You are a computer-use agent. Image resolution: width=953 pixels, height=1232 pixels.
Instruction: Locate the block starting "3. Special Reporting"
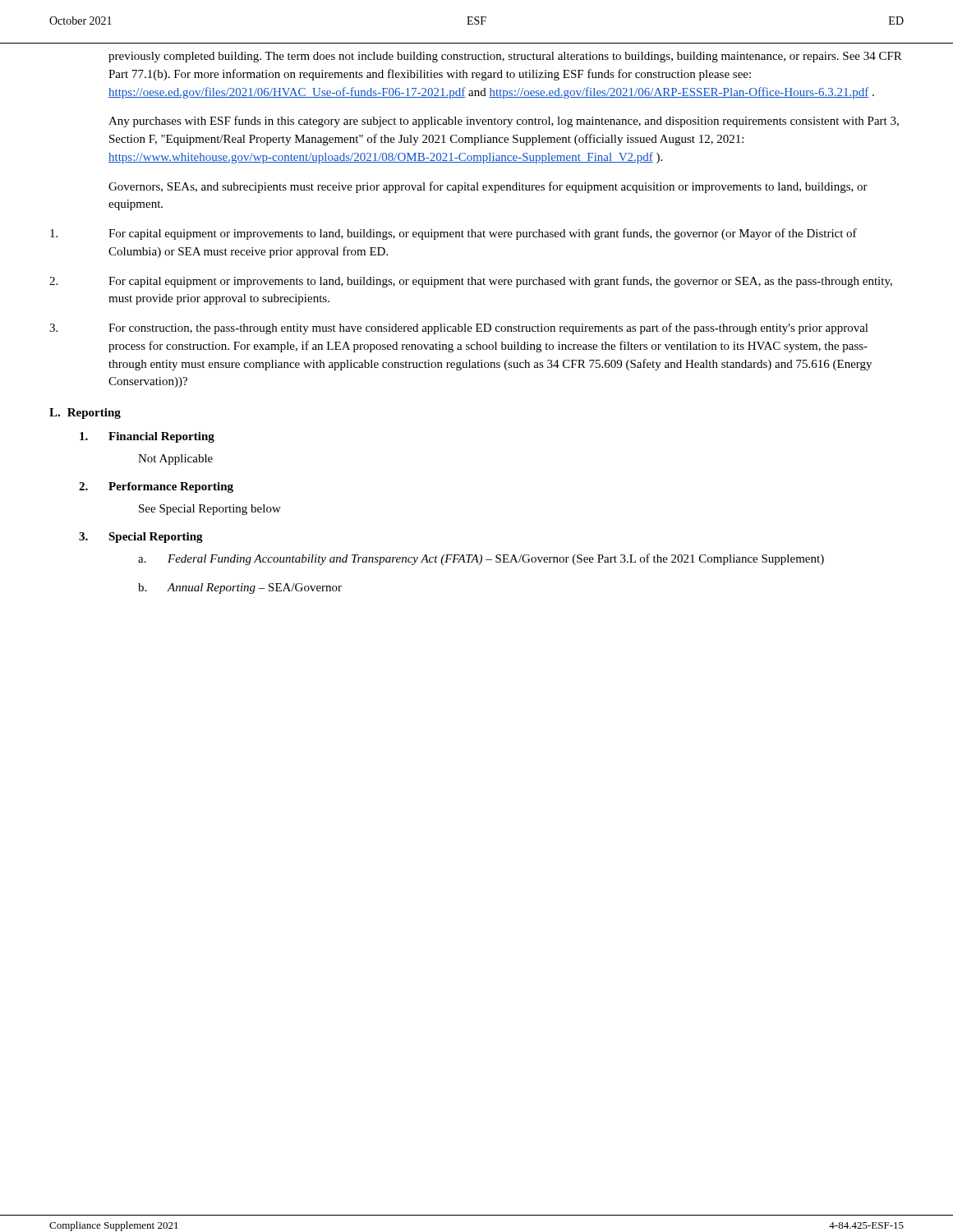tap(141, 536)
